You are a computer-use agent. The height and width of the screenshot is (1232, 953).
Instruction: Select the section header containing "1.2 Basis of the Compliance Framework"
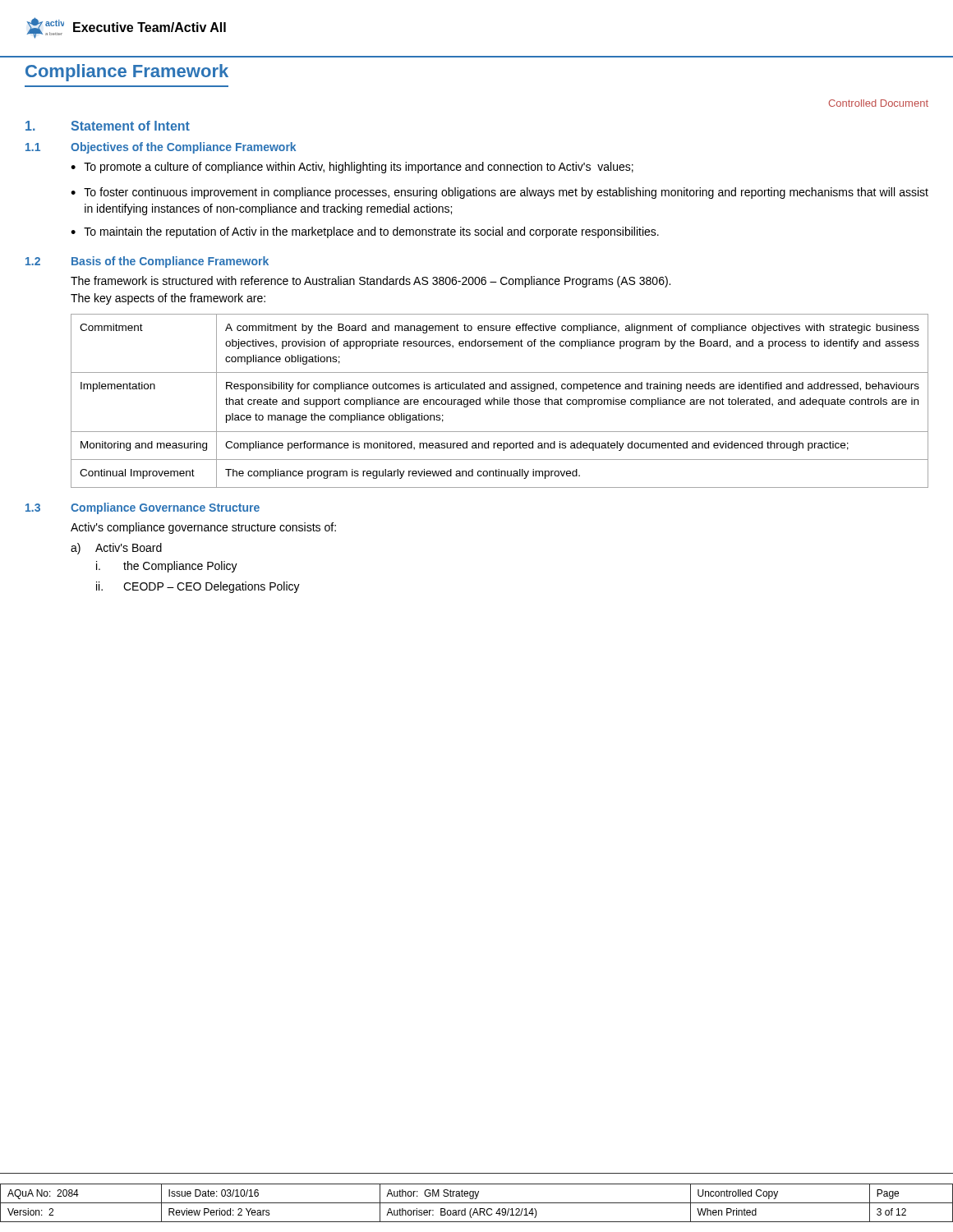(147, 261)
